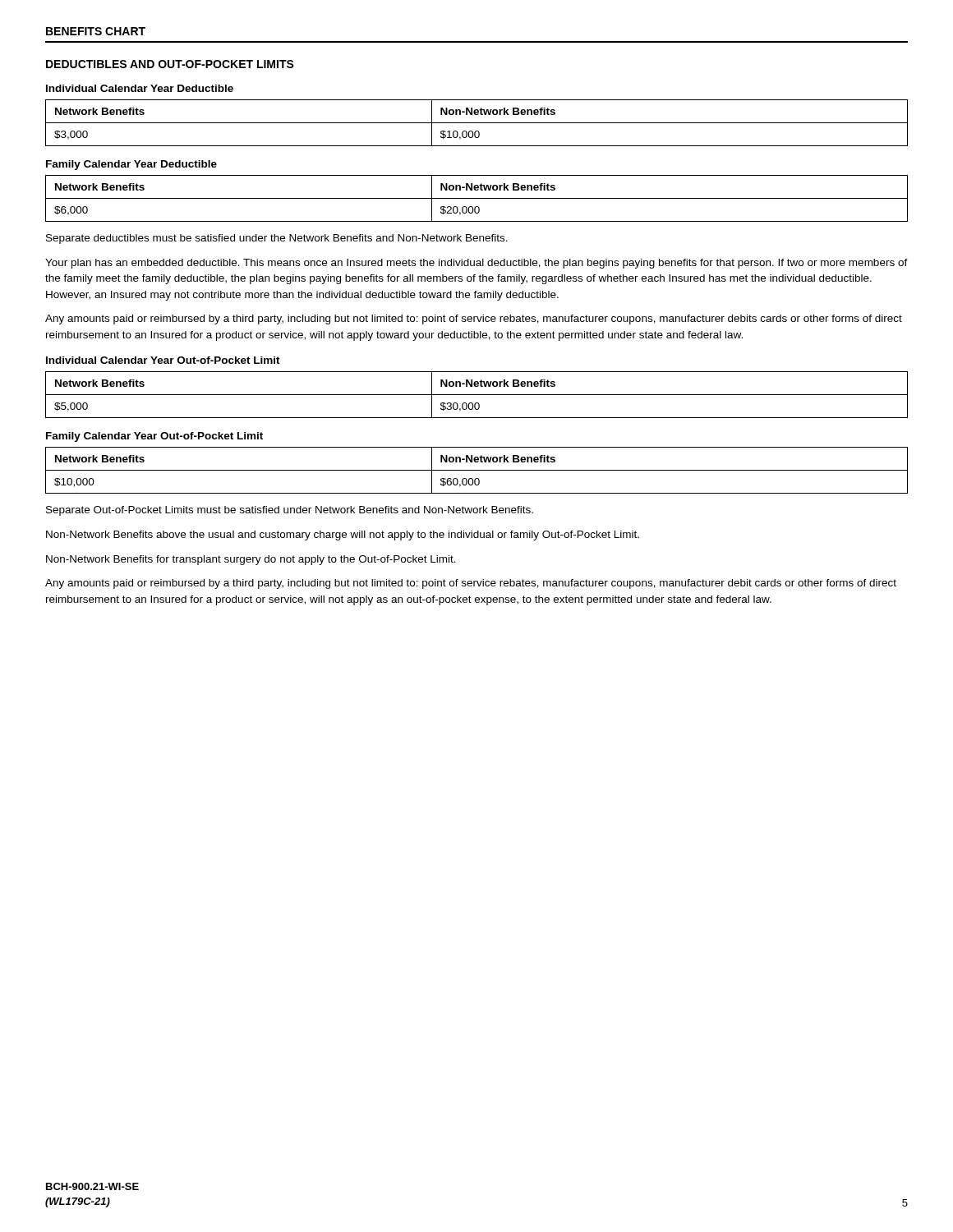This screenshot has height=1232, width=953.
Task: Find the text block starting "Family Calendar Year Deductible"
Action: pyautogui.click(x=131, y=164)
